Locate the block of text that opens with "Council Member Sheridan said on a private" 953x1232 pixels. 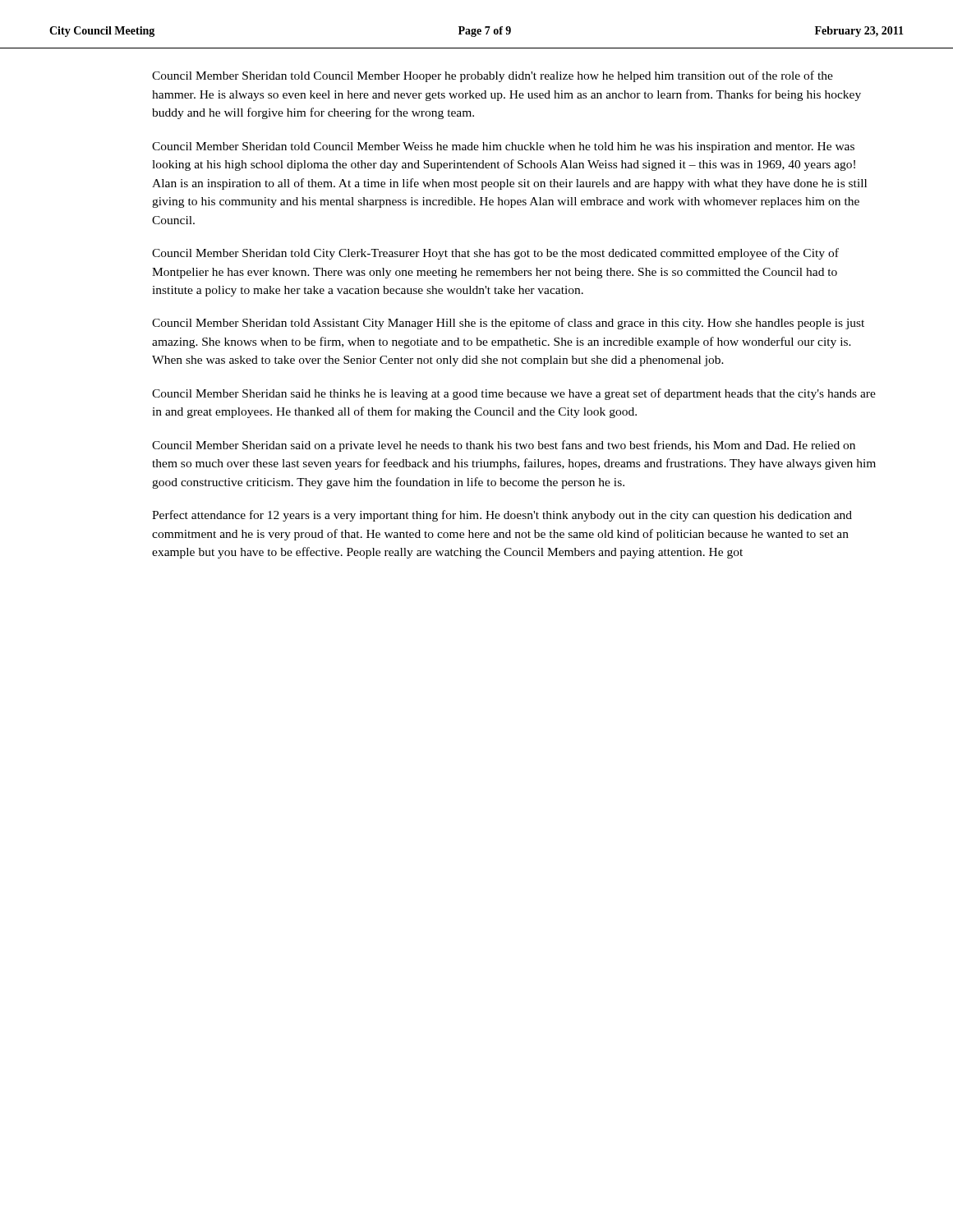[514, 463]
